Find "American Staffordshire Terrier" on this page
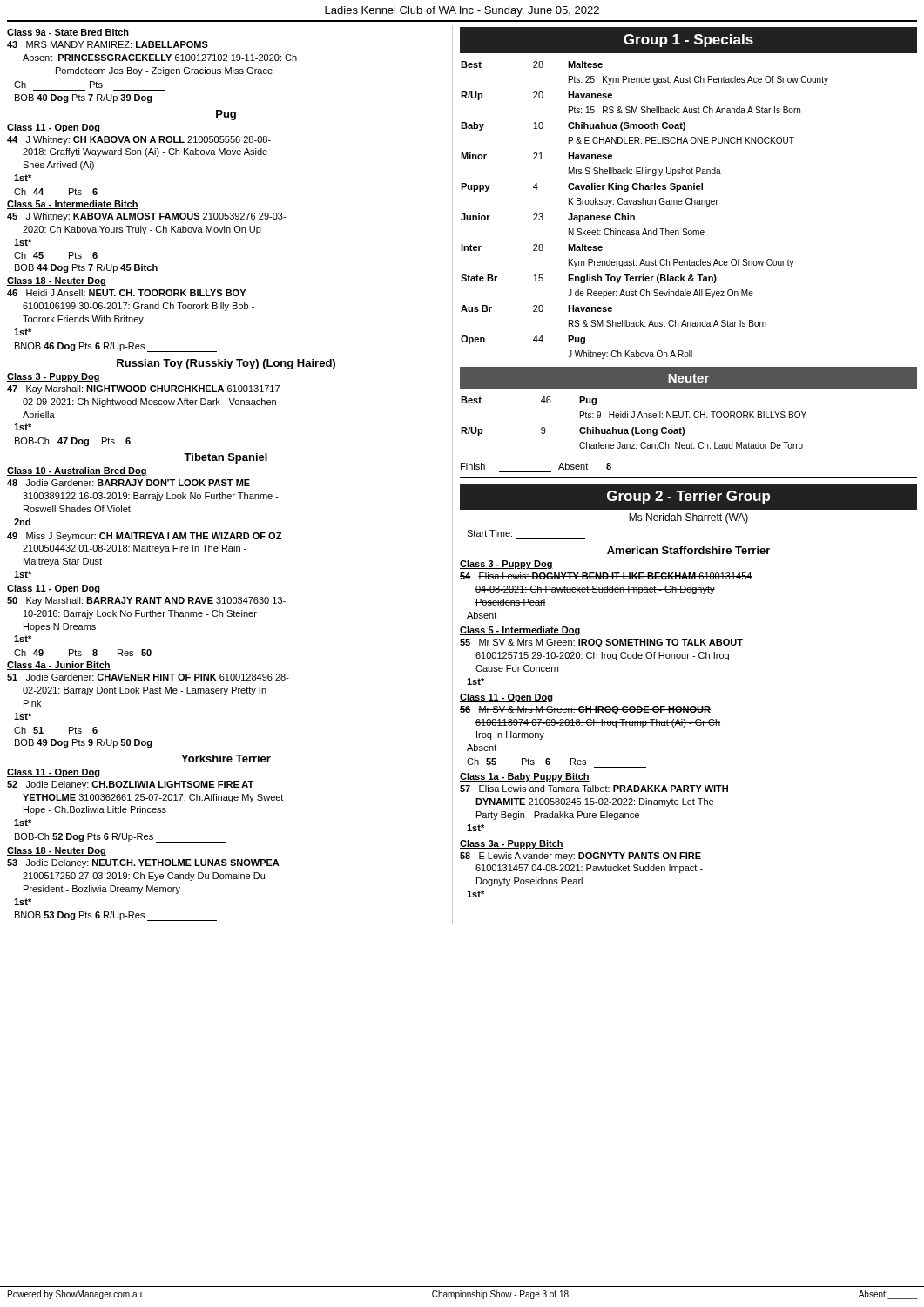 click(688, 550)
